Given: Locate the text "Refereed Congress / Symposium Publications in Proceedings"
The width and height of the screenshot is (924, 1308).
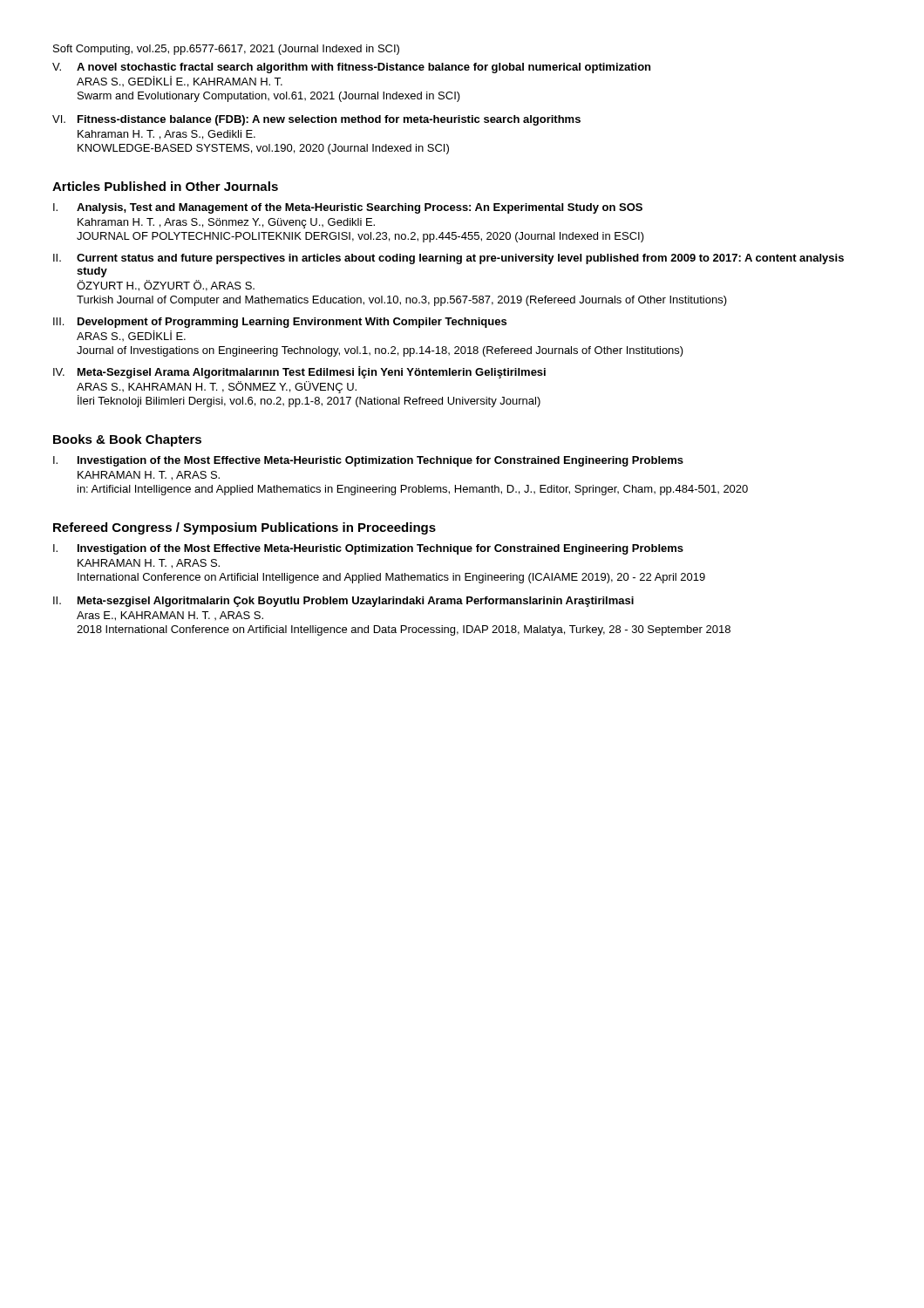Looking at the screenshot, I should tap(244, 527).
